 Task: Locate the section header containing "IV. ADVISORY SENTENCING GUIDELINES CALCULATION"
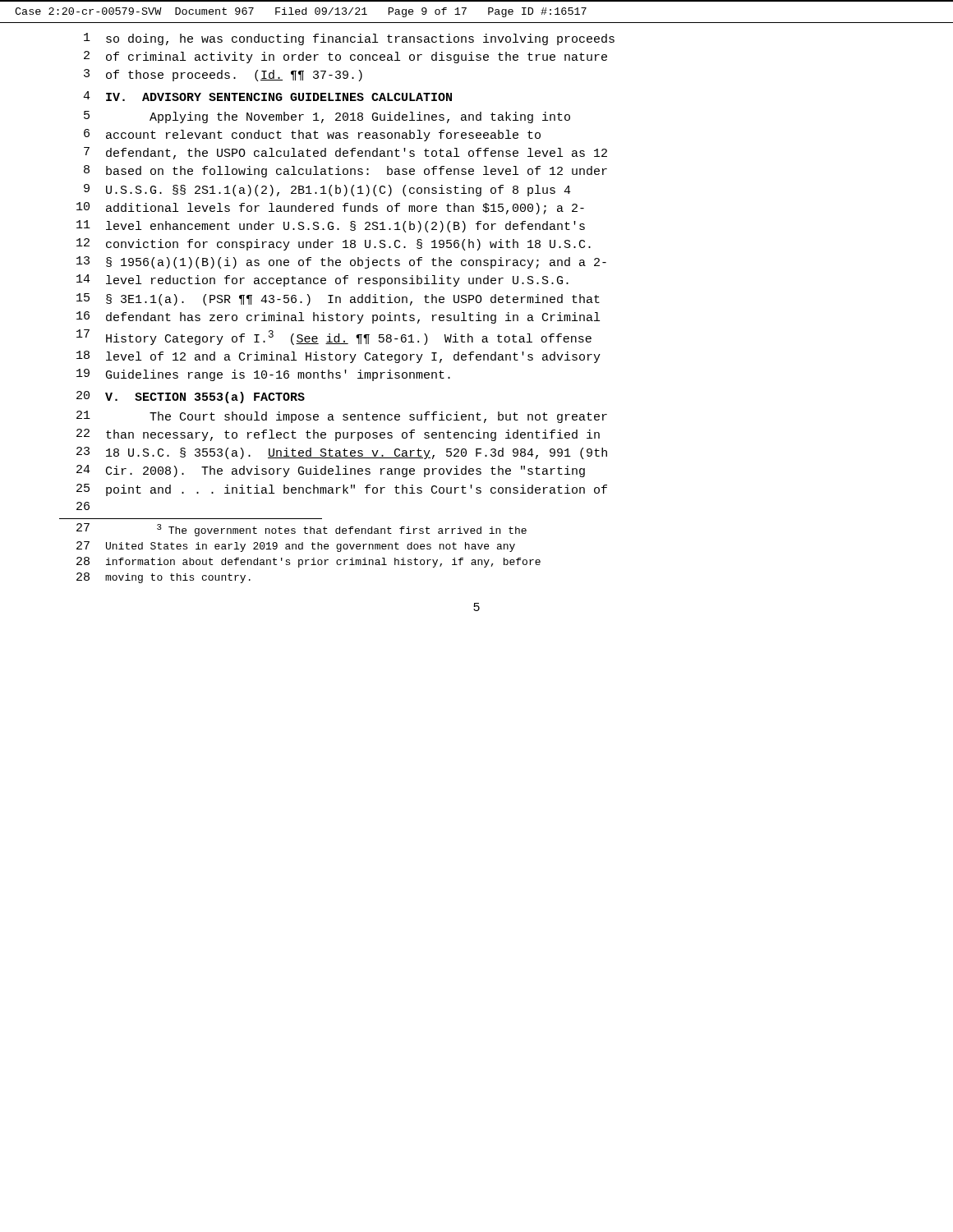[279, 98]
